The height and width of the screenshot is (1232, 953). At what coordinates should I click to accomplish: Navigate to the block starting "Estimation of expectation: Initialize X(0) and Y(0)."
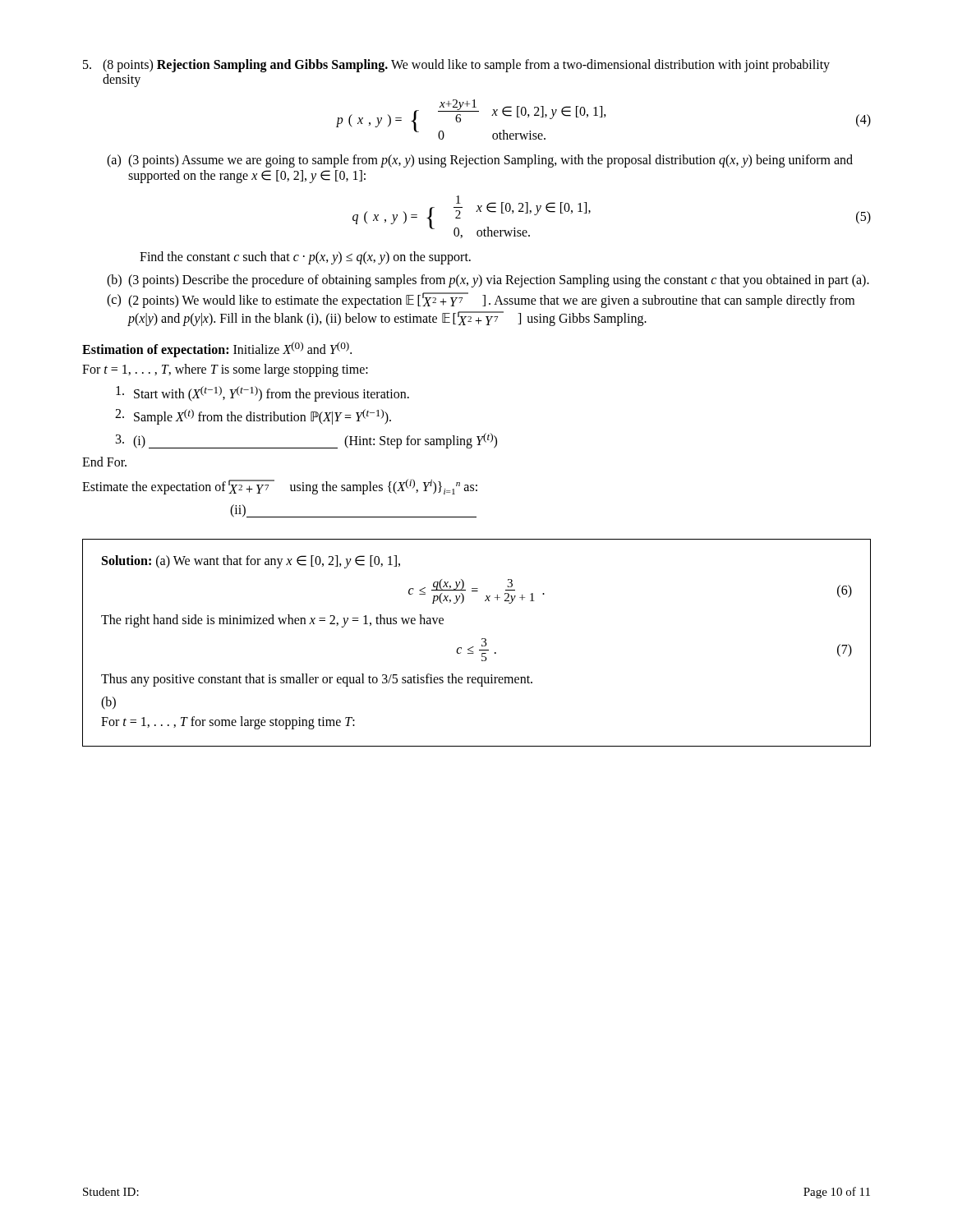(217, 348)
